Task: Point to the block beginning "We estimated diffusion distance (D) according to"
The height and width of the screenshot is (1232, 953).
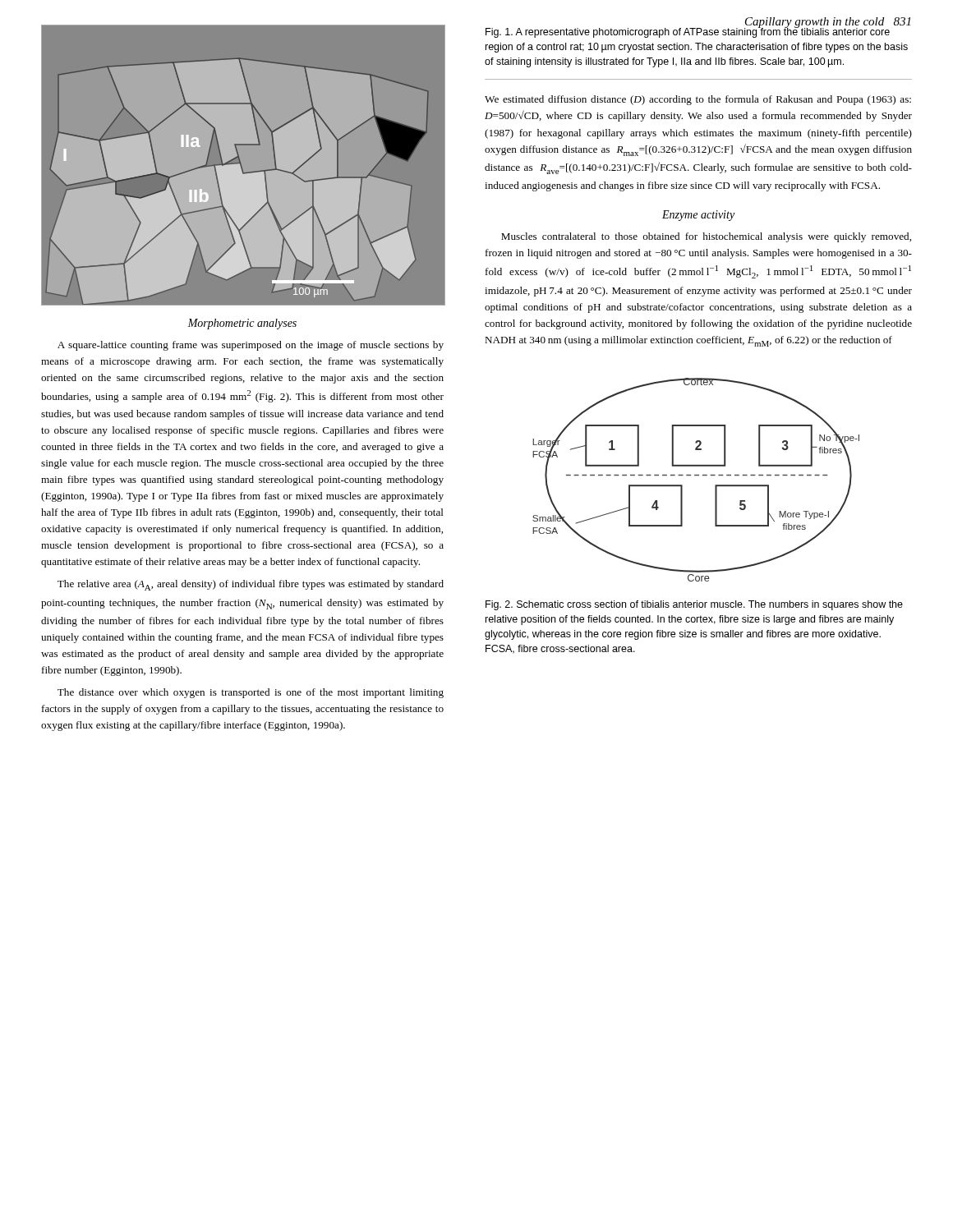Action: 698,143
